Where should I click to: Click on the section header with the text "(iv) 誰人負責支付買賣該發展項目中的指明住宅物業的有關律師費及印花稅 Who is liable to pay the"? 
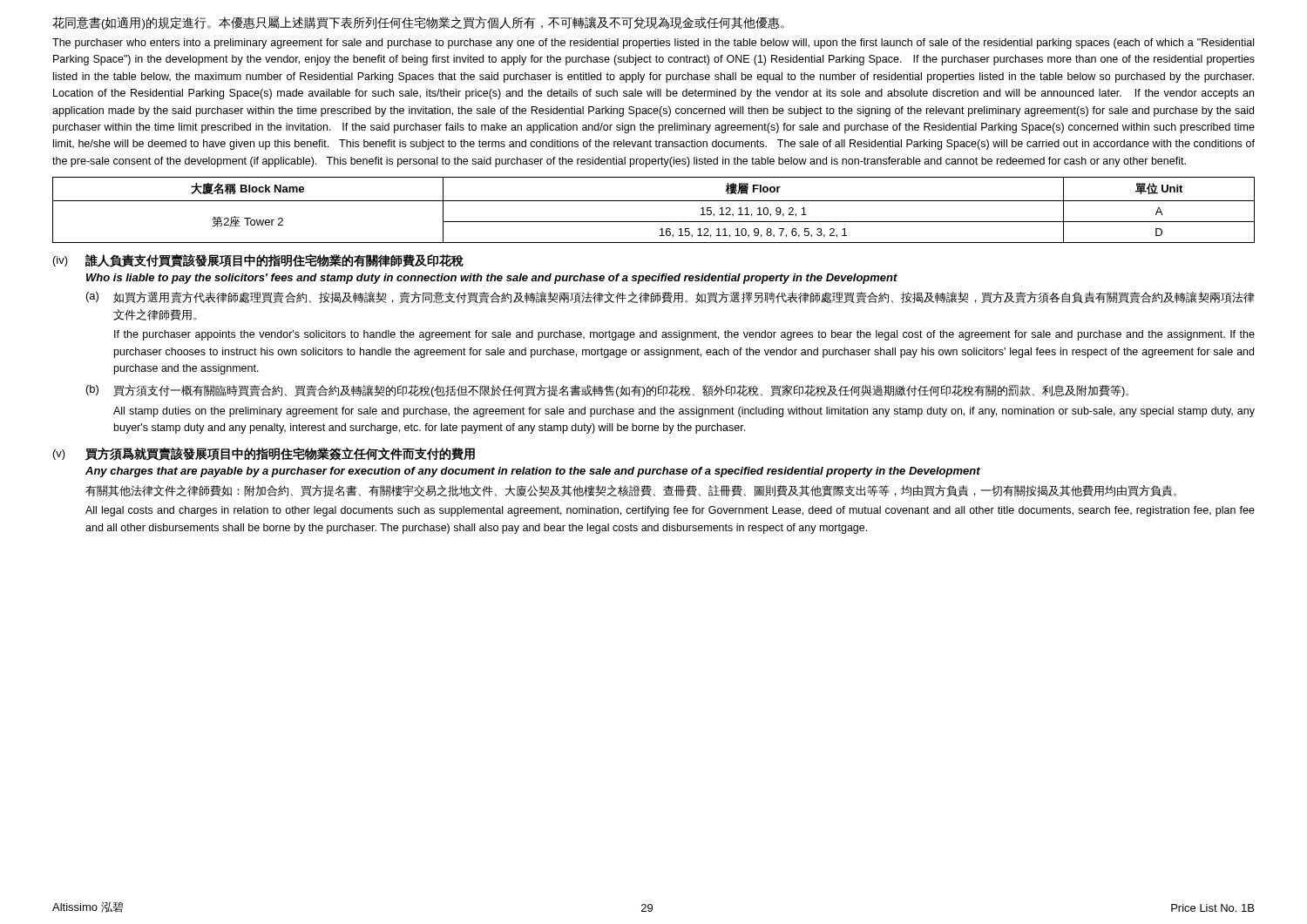point(654,269)
